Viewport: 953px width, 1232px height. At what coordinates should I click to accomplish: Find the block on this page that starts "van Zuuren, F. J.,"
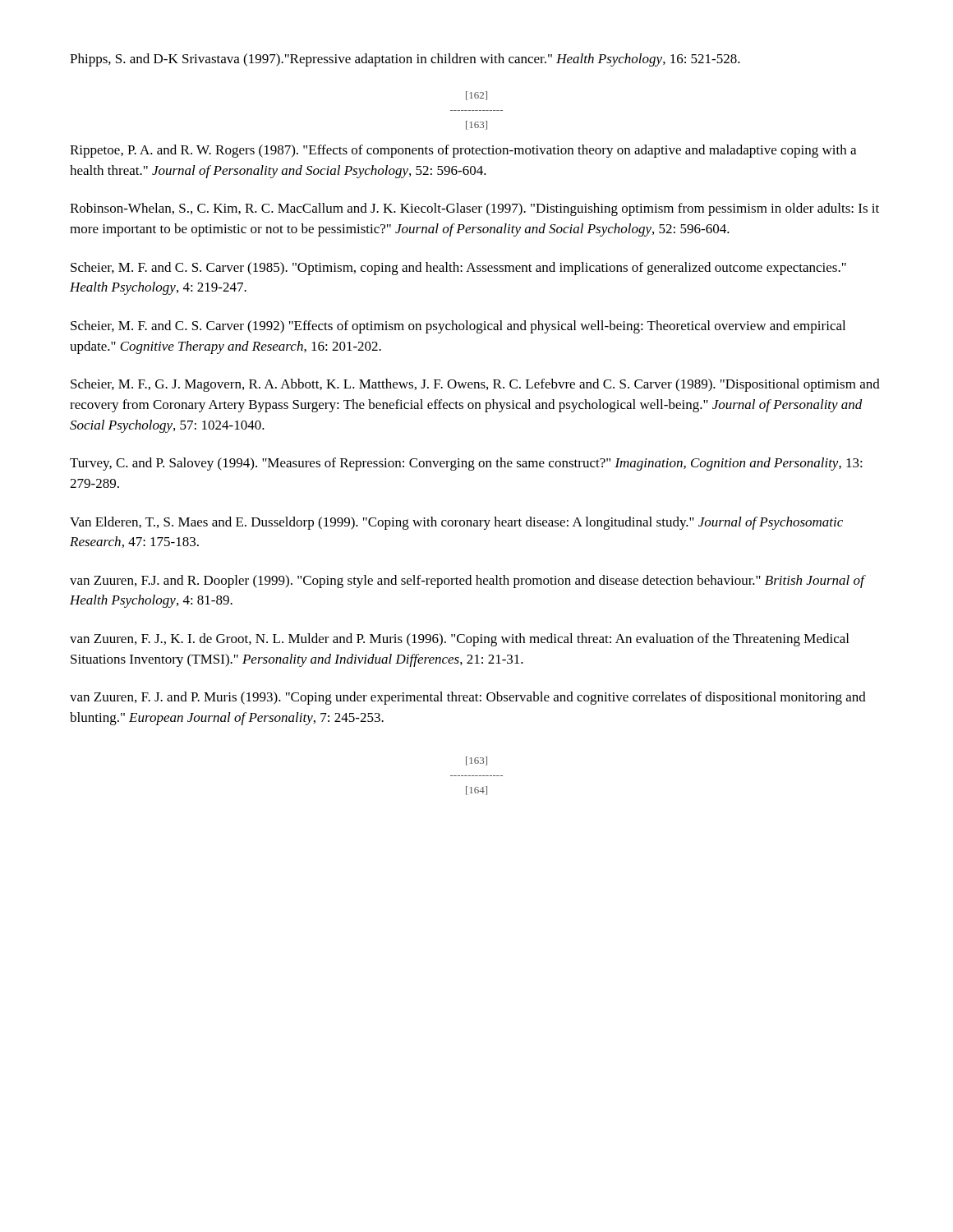[x=460, y=649]
